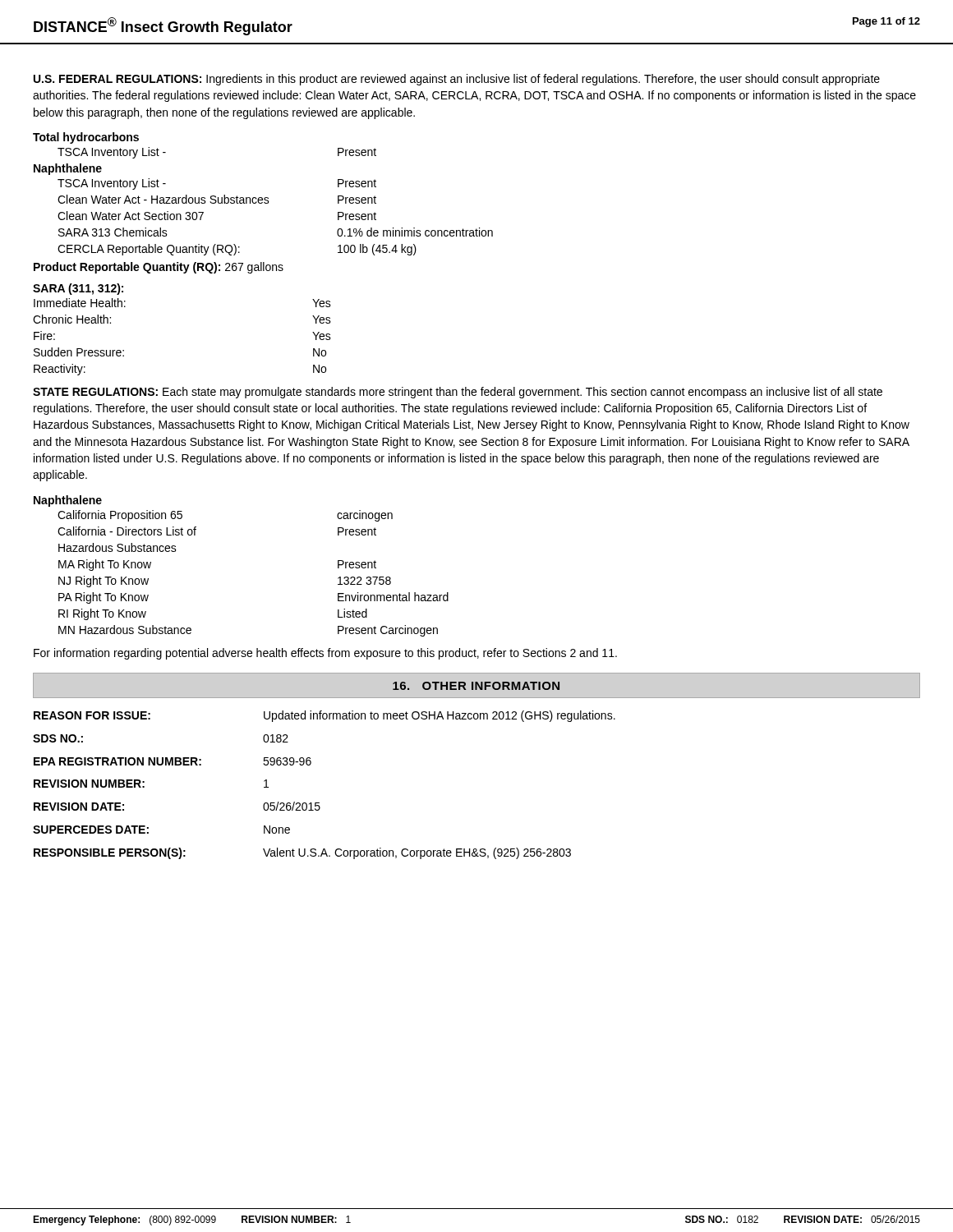The width and height of the screenshot is (953, 1232).
Task: Locate the text "Total hydrocarbons"
Action: (x=86, y=137)
